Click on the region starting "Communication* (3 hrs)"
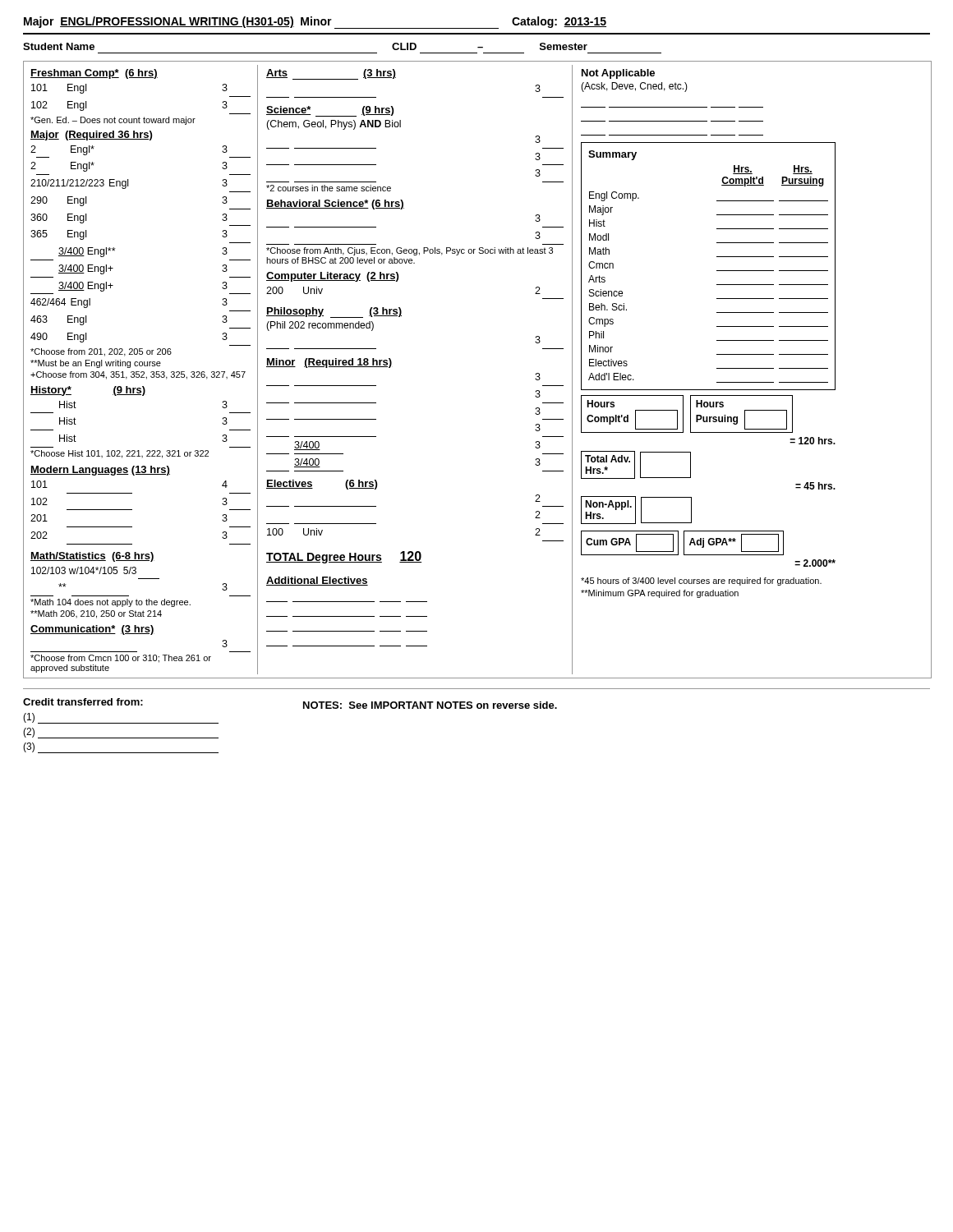The width and height of the screenshot is (953, 1232). [92, 628]
